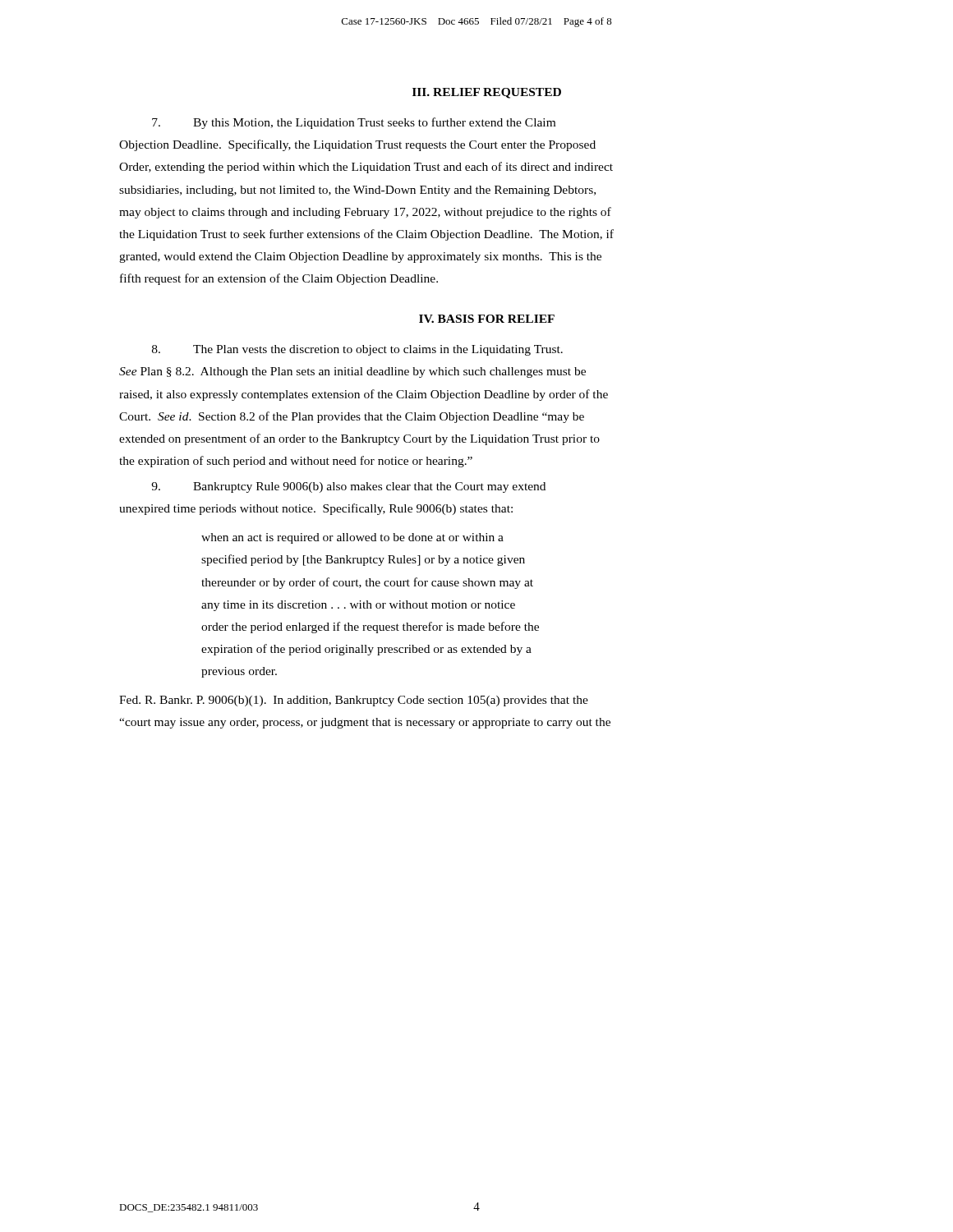Where is the passage that starts "The Plan vests the discretion to object to"?
The image size is (953, 1232).
pyautogui.click(x=487, y=405)
